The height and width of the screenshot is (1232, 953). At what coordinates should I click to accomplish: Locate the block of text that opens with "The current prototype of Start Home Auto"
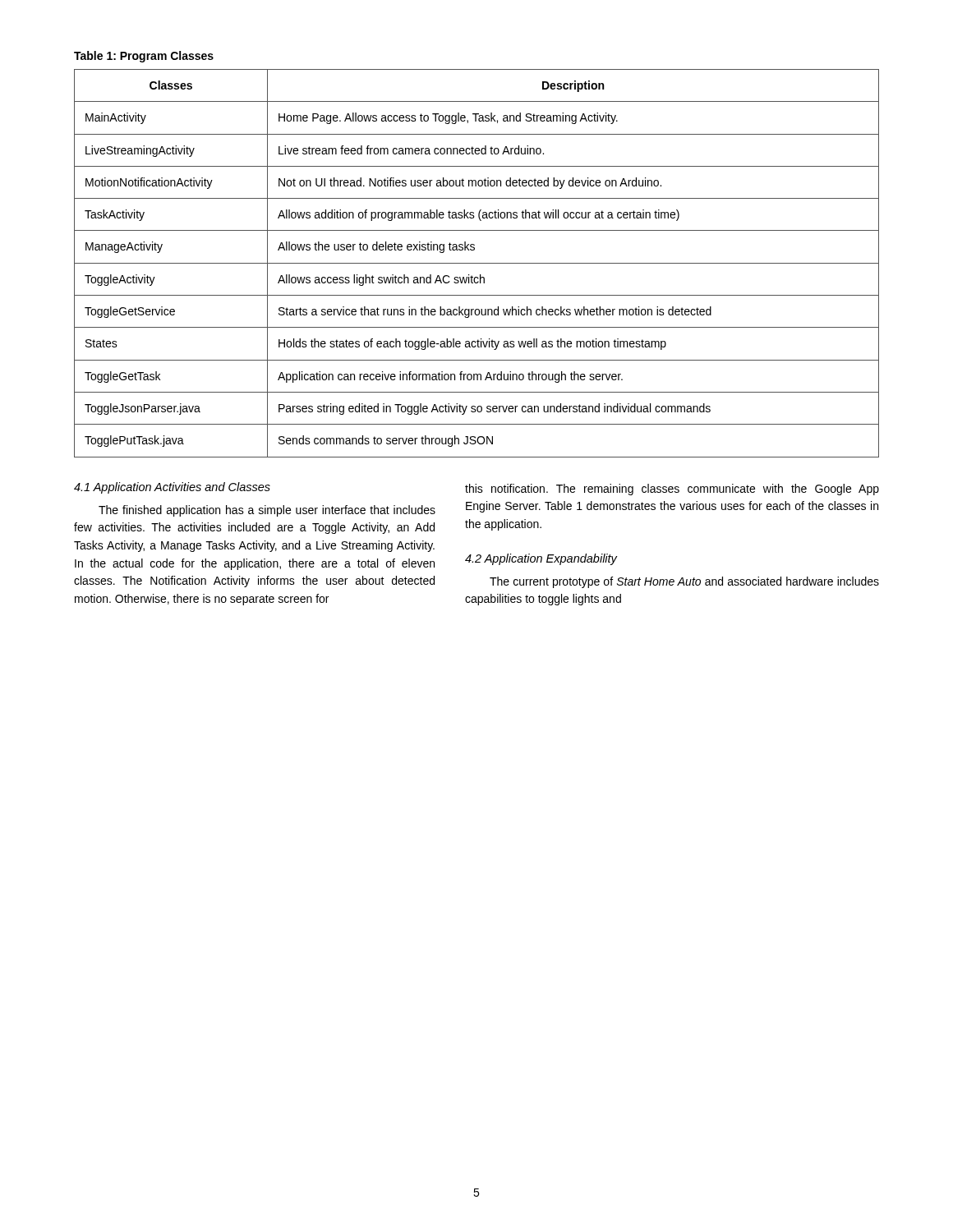pyautogui.click(x=672, y=591)
